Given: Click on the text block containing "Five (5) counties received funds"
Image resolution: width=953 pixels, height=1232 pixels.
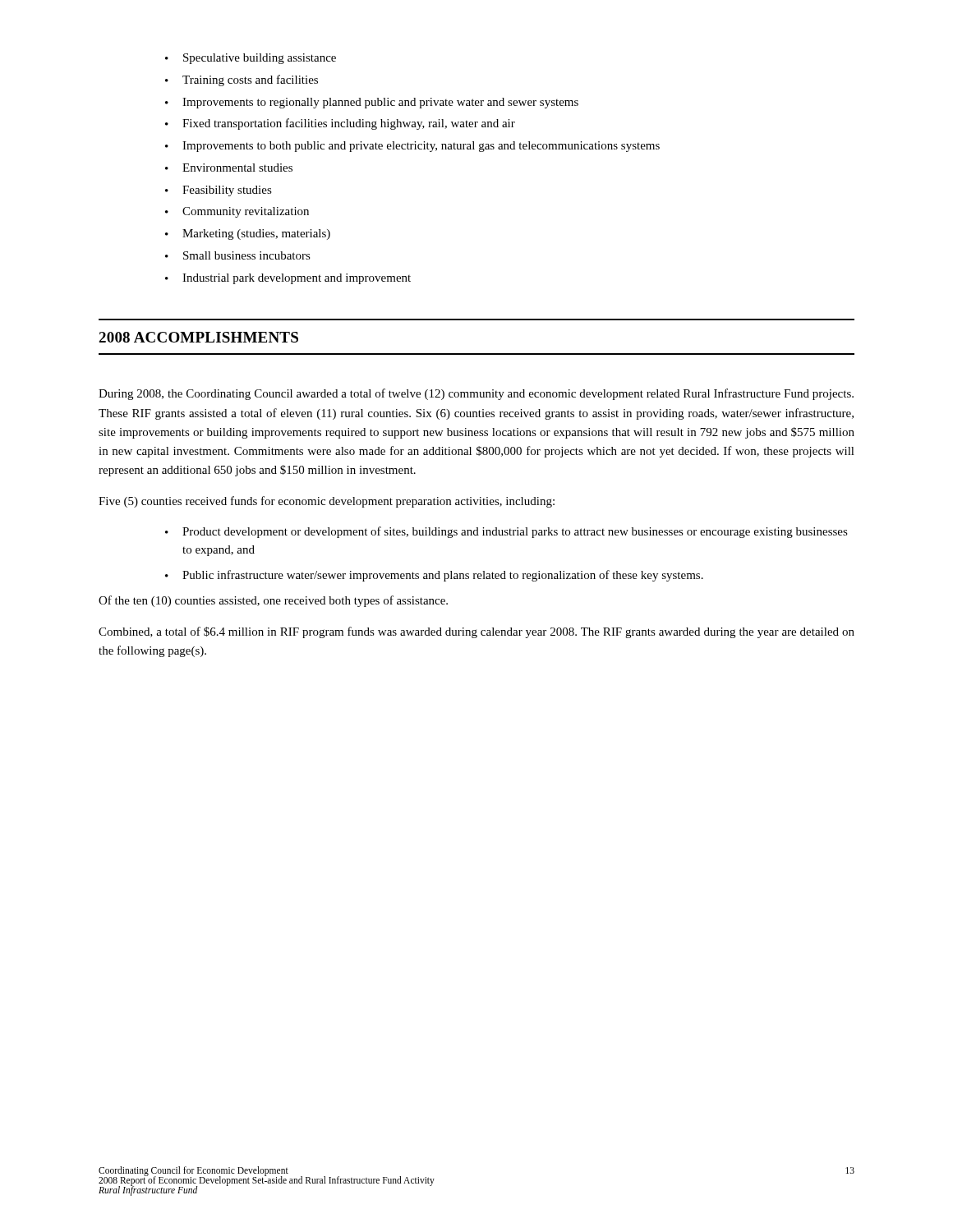Looking at the screenshot, I should tap(327, 501).
